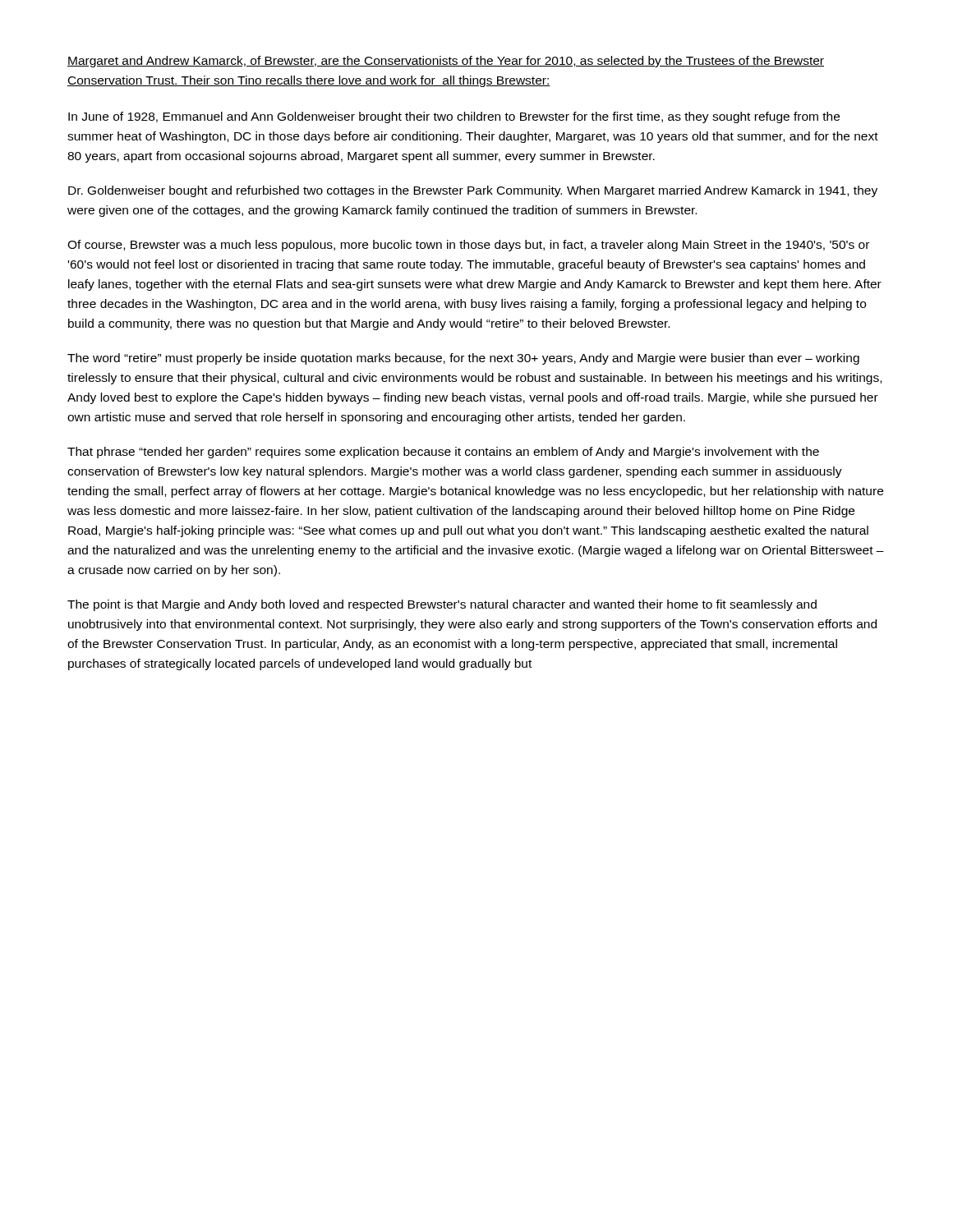
Task: Click on the region starting "In June of 1928, Emmanuel and"
Action: (x=473, y=136)
